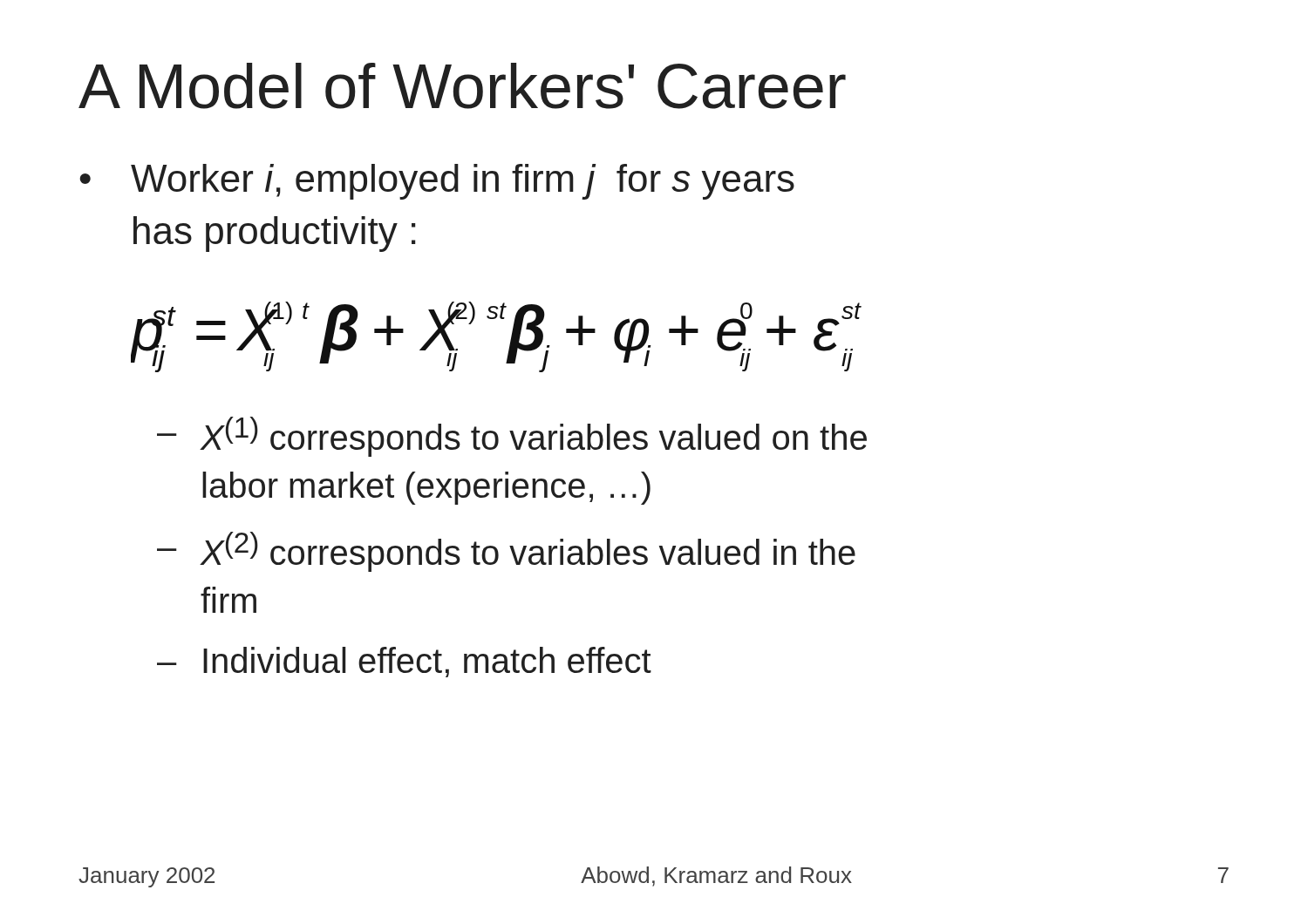Screen dimensions: 924x1308
Task: Navigate to the text block starting "Worker i, employed in"
Action: coord(654,204)
